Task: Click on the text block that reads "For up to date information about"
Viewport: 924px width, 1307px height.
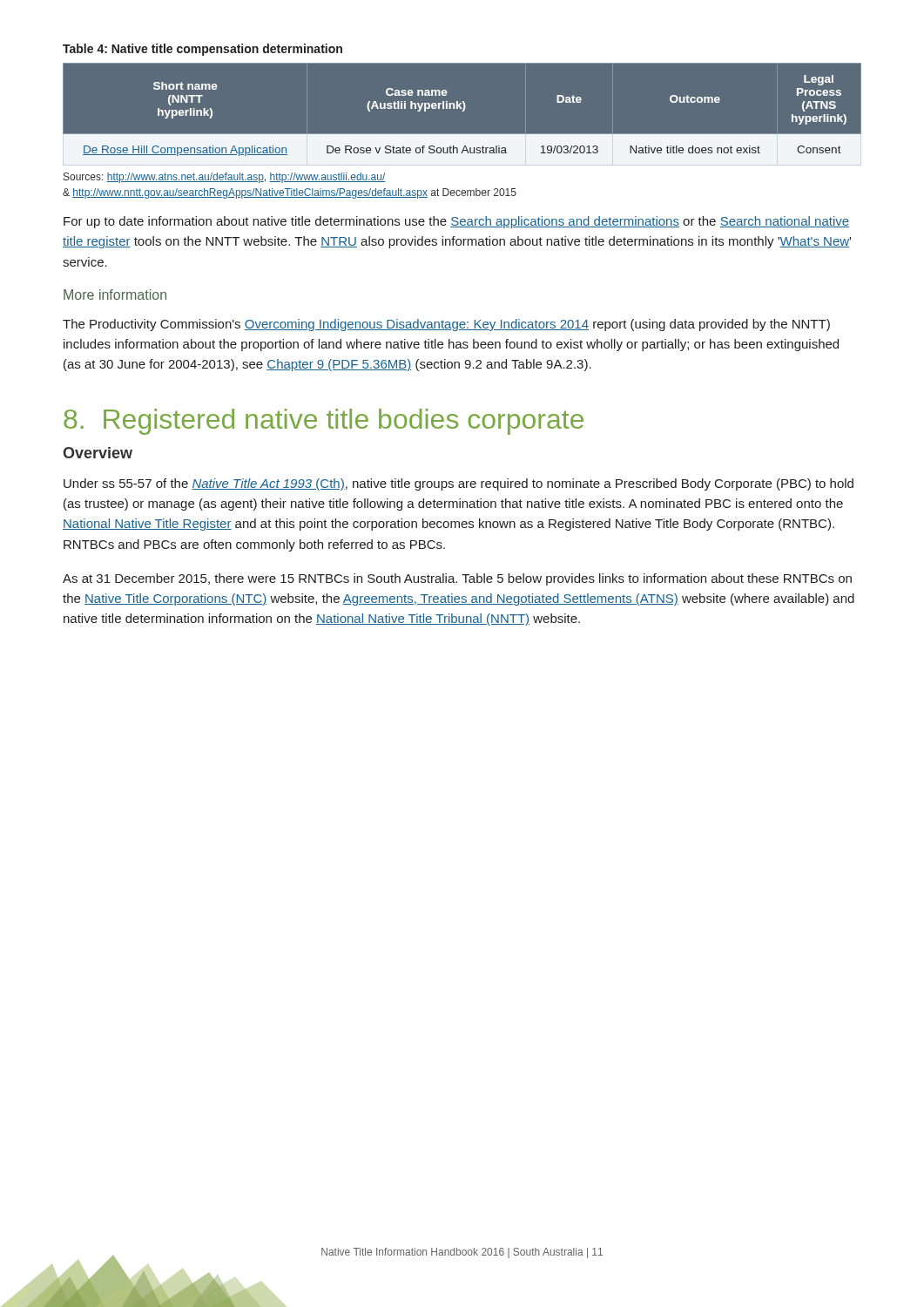Action: tap(457, 241)
